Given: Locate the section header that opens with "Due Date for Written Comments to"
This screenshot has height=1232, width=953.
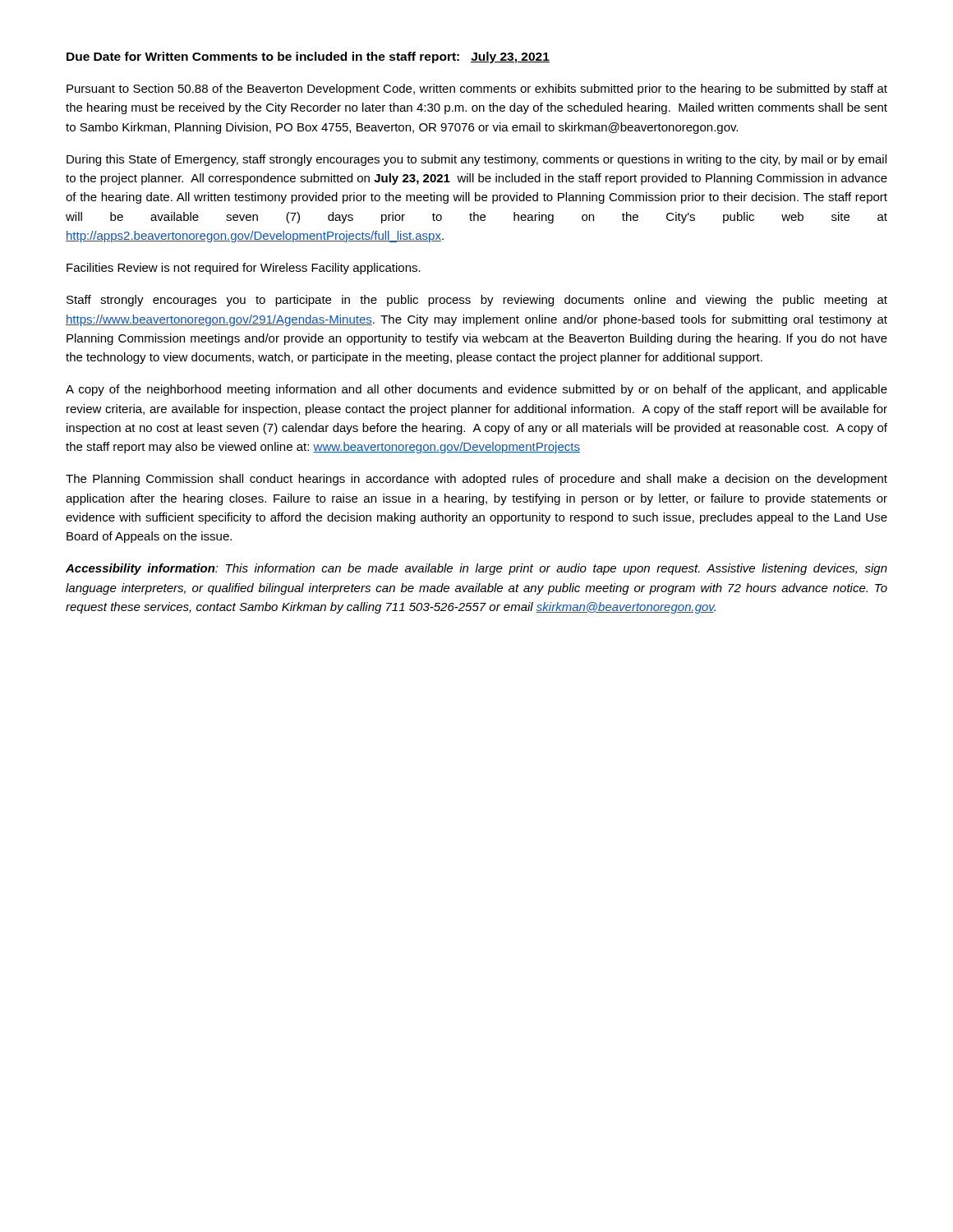Looking at the screenshot, I should coord(308,56).
